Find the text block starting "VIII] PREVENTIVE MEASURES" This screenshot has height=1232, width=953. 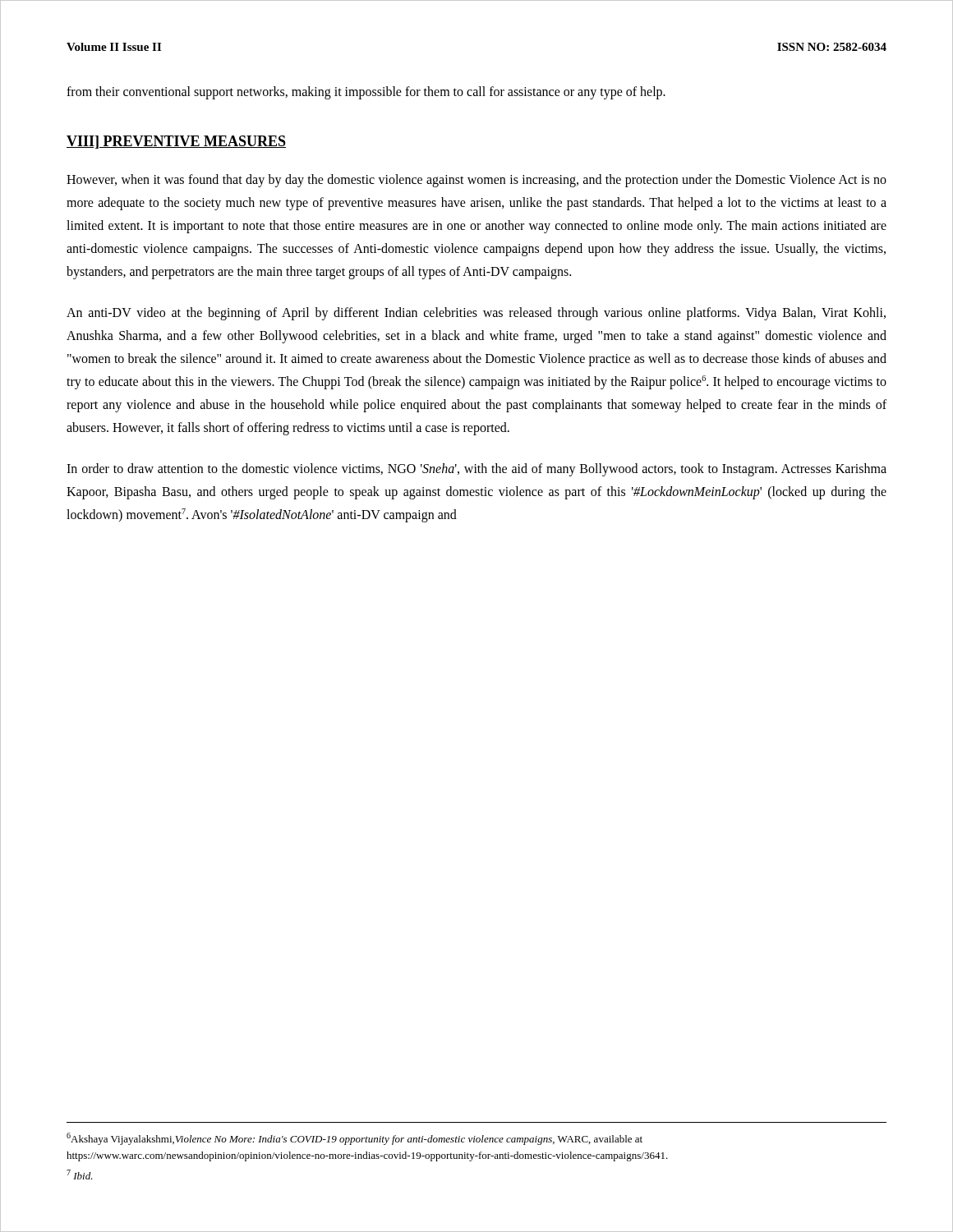click(176, 141)
